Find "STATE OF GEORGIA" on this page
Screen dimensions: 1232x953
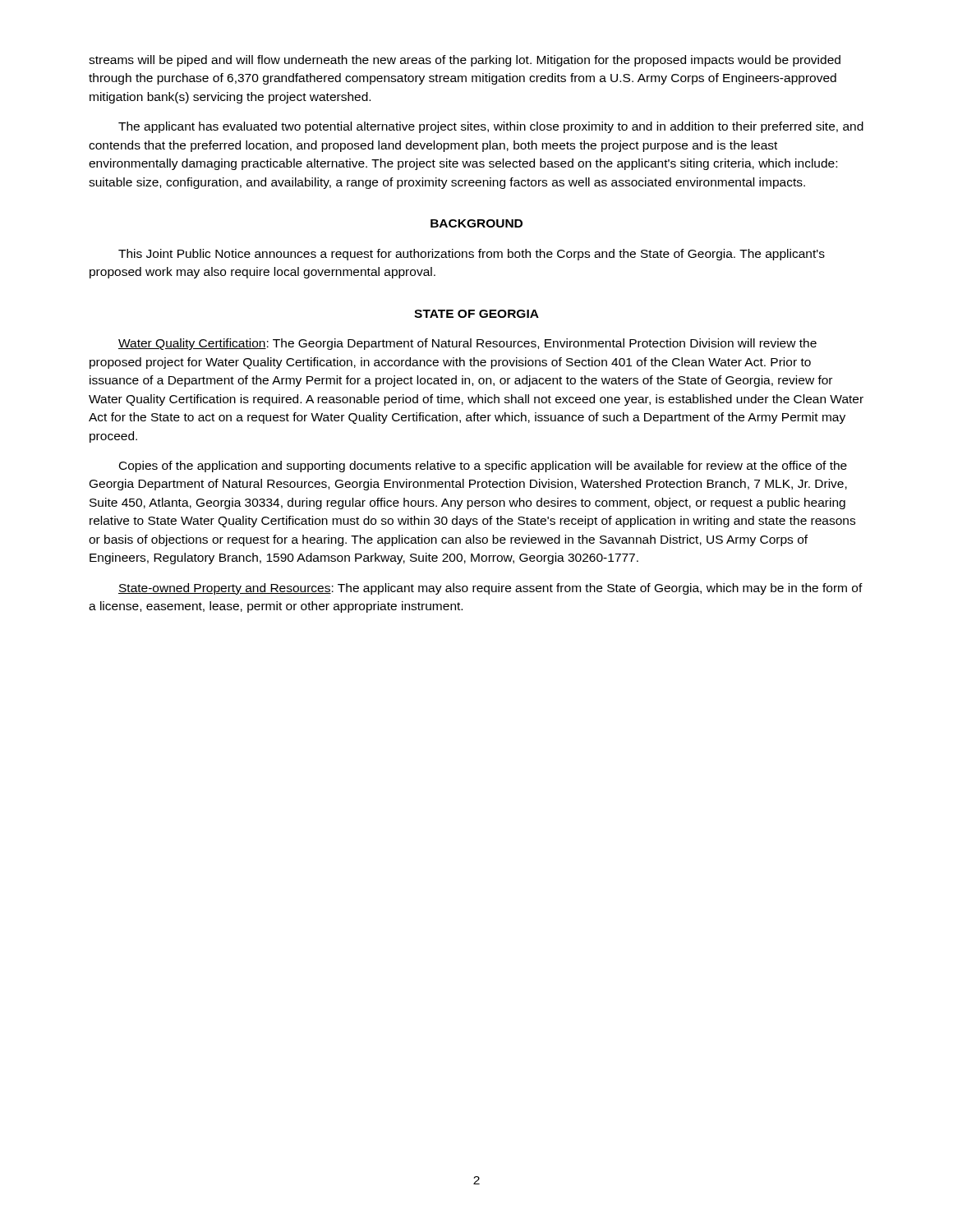pyautogui.click(x=476, y=313)
